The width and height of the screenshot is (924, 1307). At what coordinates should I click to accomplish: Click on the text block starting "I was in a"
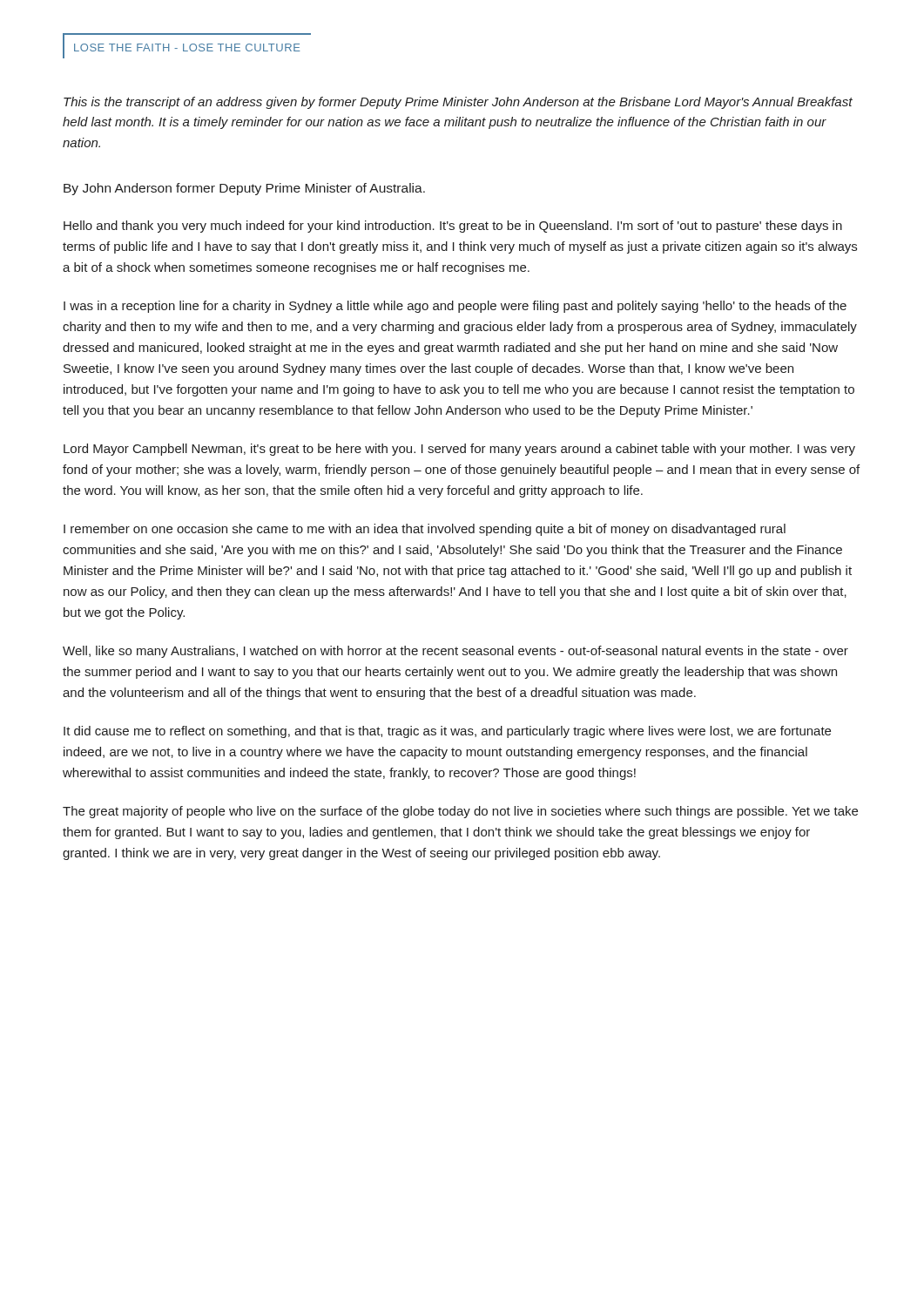tap(460, 357)
